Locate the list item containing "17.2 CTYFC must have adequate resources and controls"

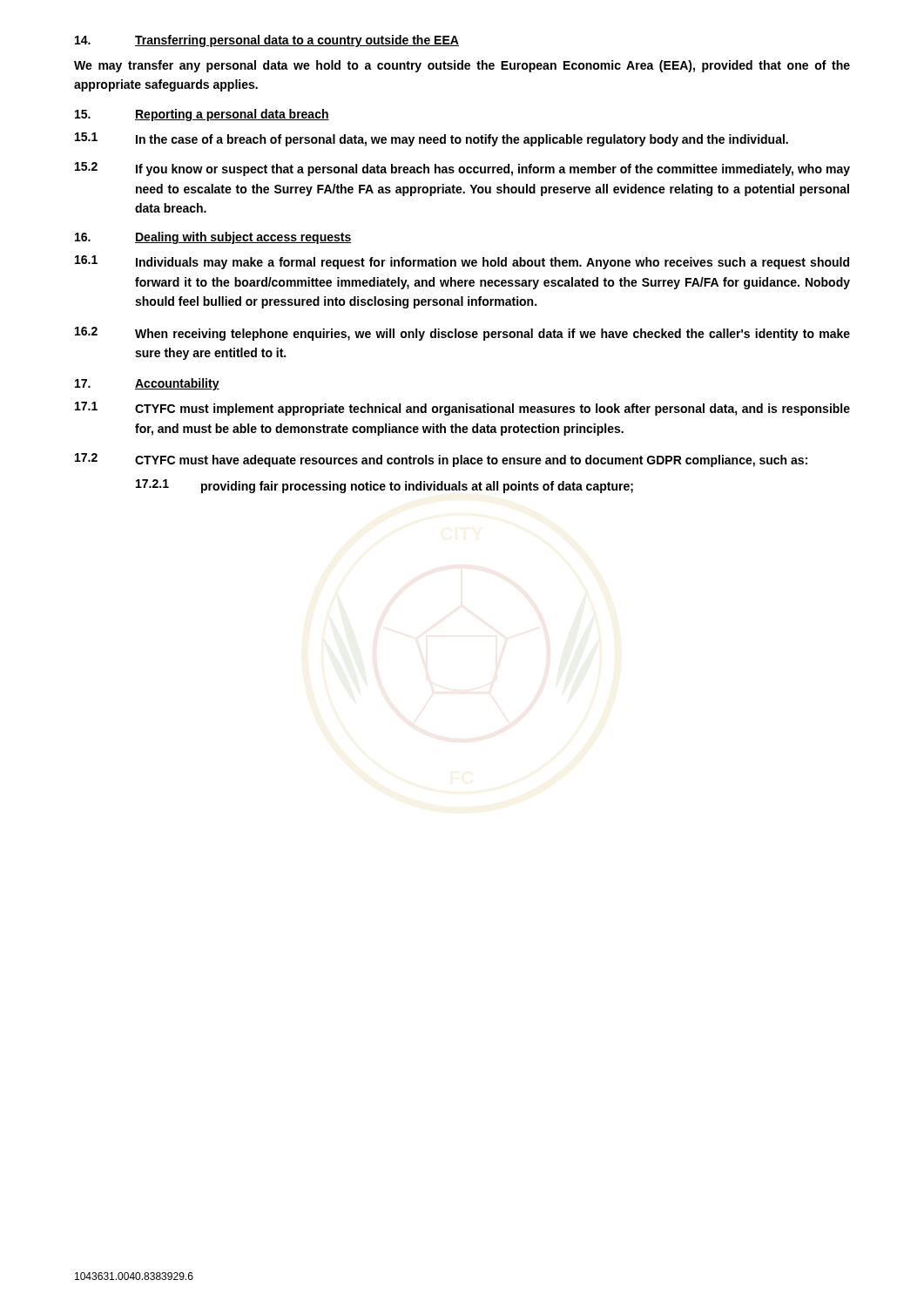coord(441,460)
